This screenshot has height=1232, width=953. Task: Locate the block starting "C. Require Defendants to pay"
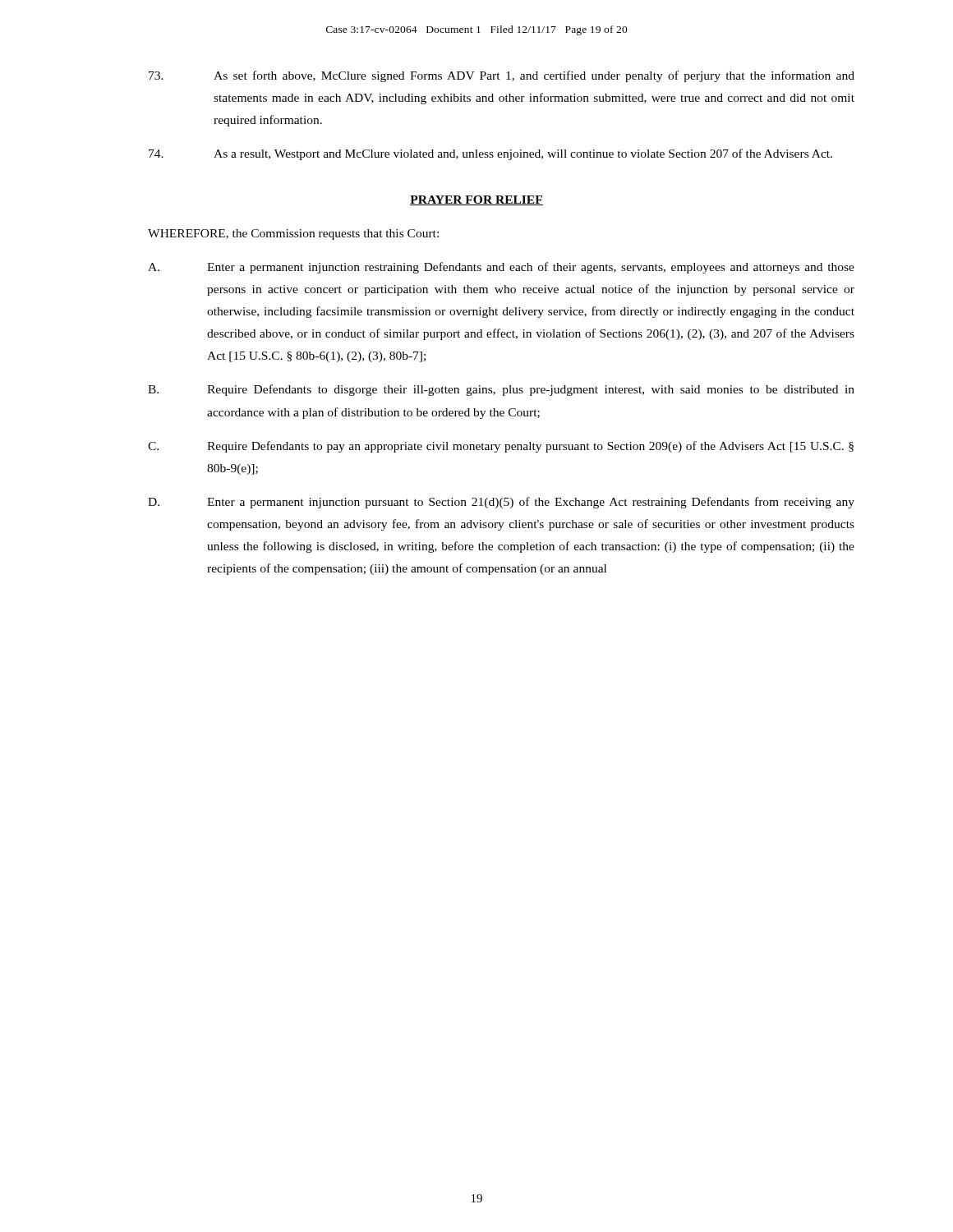point(476,456)
